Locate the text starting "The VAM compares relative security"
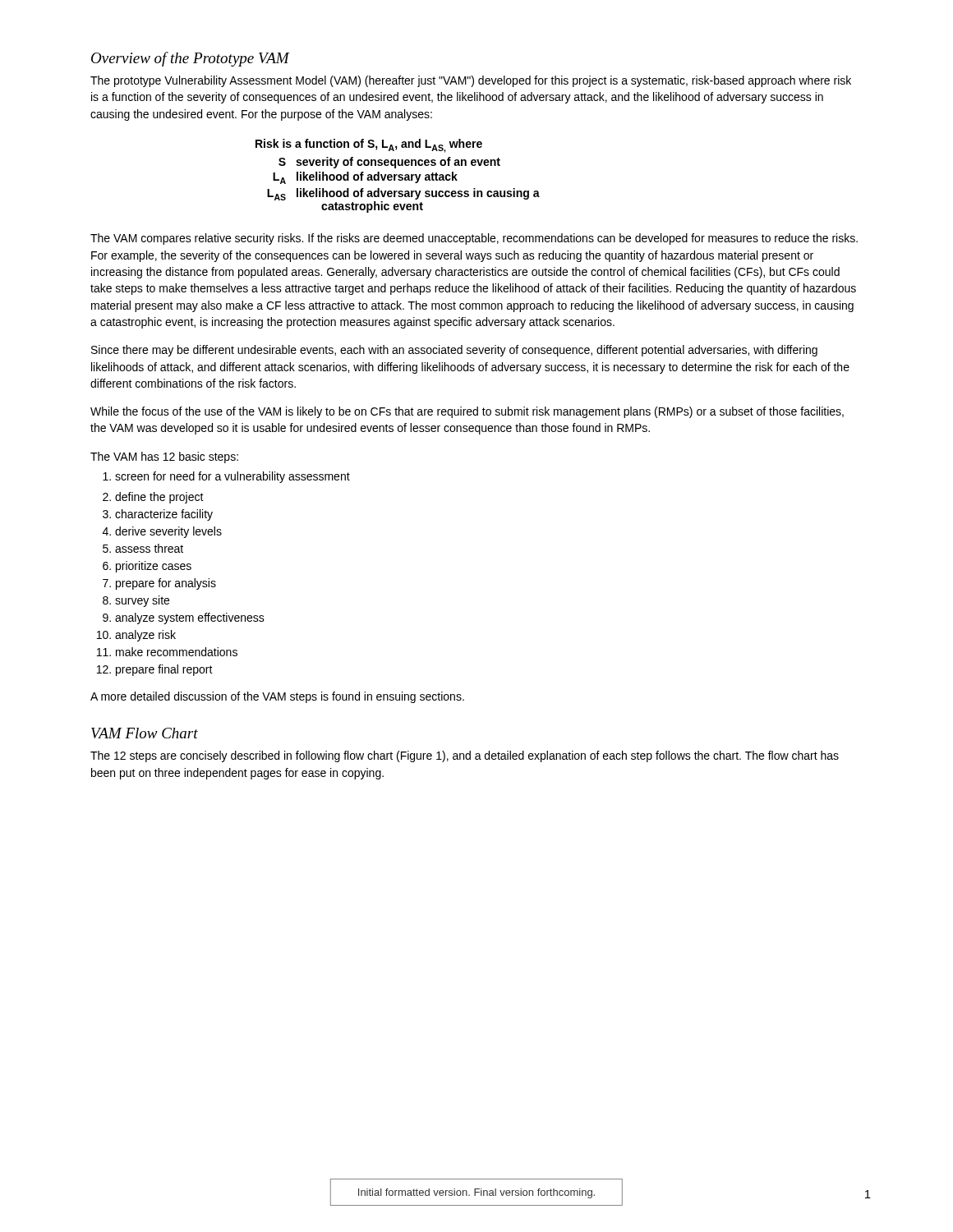 point(476,280)
